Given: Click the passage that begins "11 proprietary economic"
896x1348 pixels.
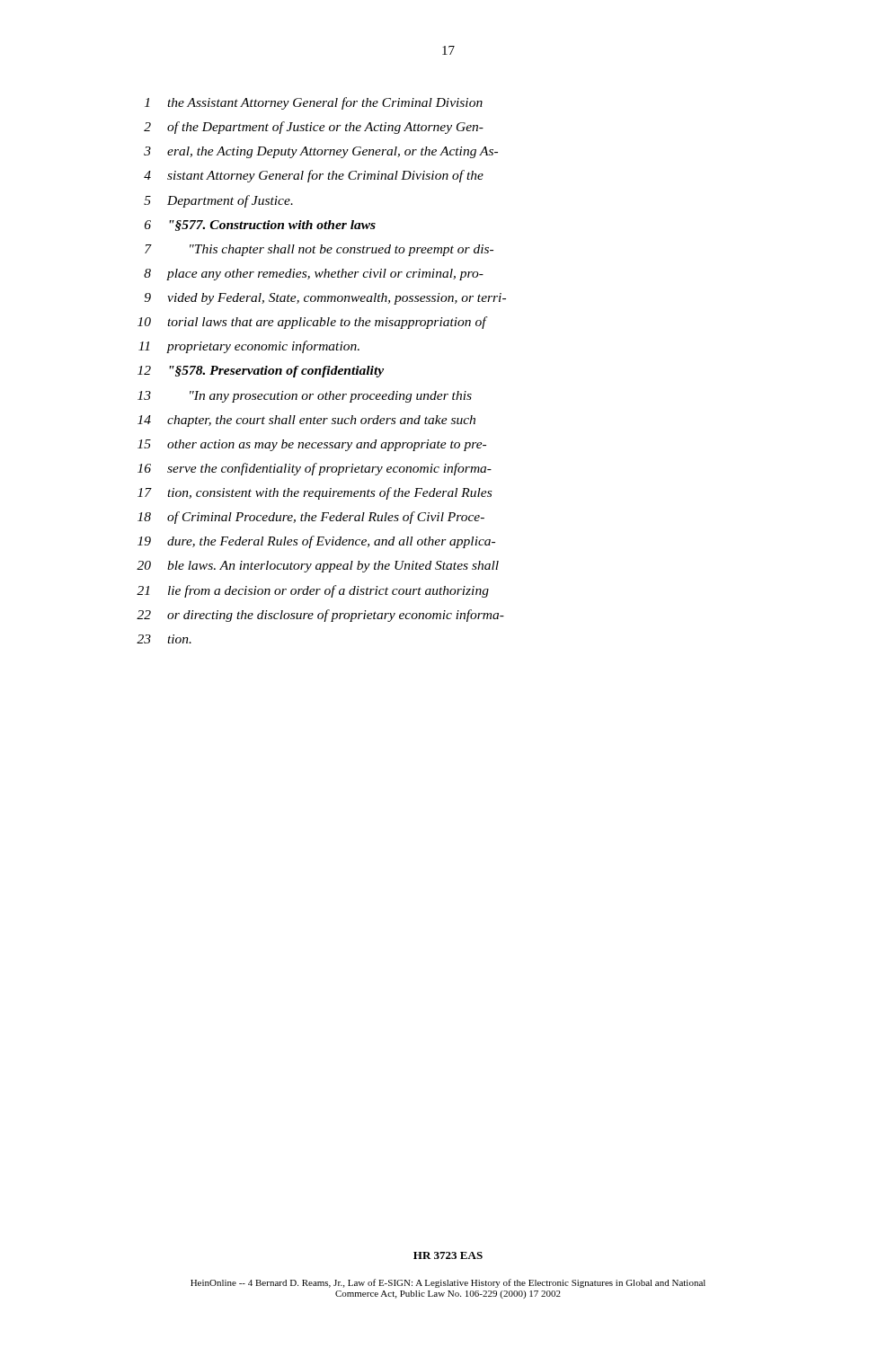Looking at the screenshot, I should tap(249, 347).
